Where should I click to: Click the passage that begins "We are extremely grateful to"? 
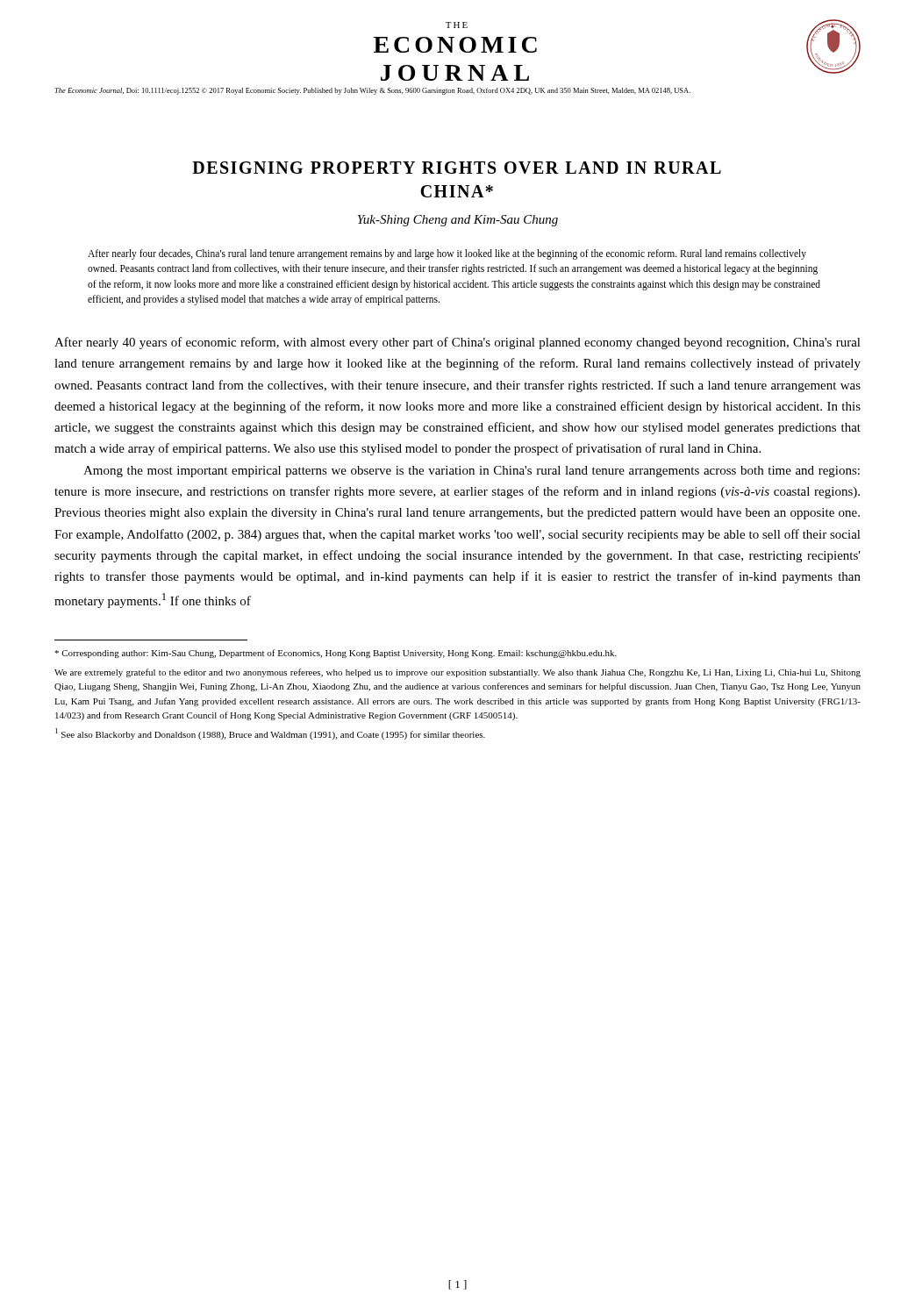[x=458, y=694]
